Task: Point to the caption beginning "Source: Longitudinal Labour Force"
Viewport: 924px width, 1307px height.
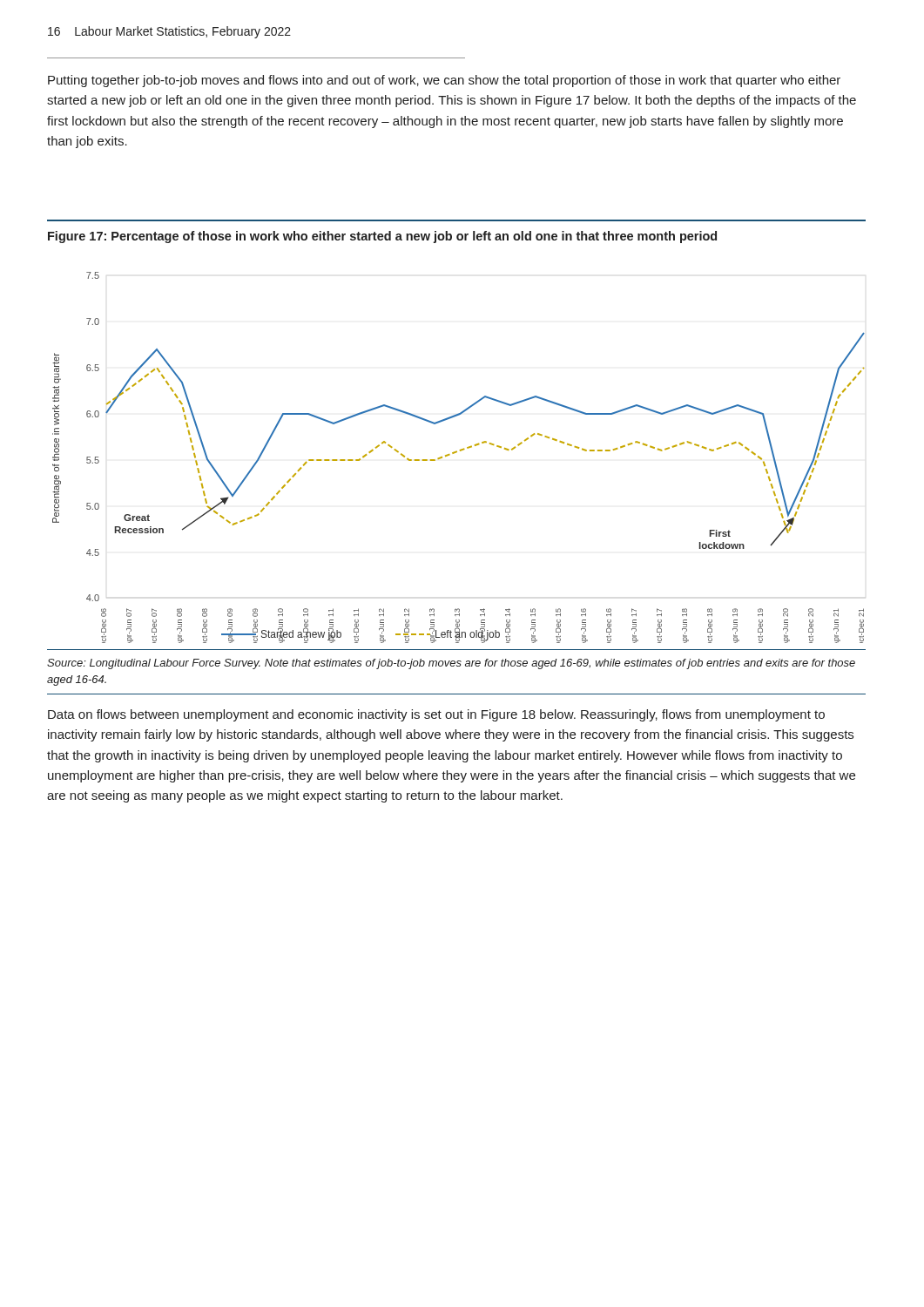Action: coord(451,671)
